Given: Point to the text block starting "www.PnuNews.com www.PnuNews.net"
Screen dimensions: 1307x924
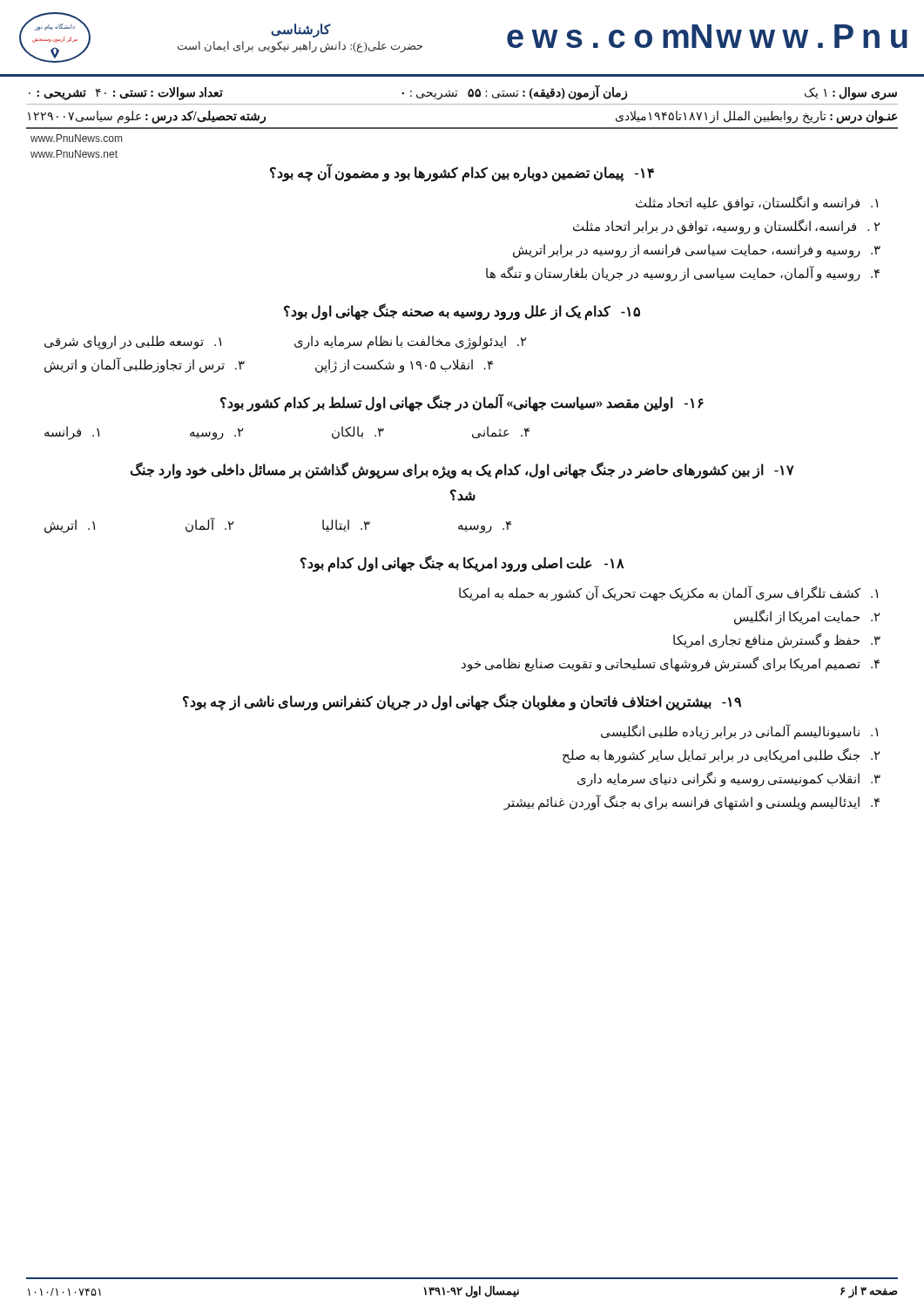Looking at the screenshot, I should (x=77, y=146).
